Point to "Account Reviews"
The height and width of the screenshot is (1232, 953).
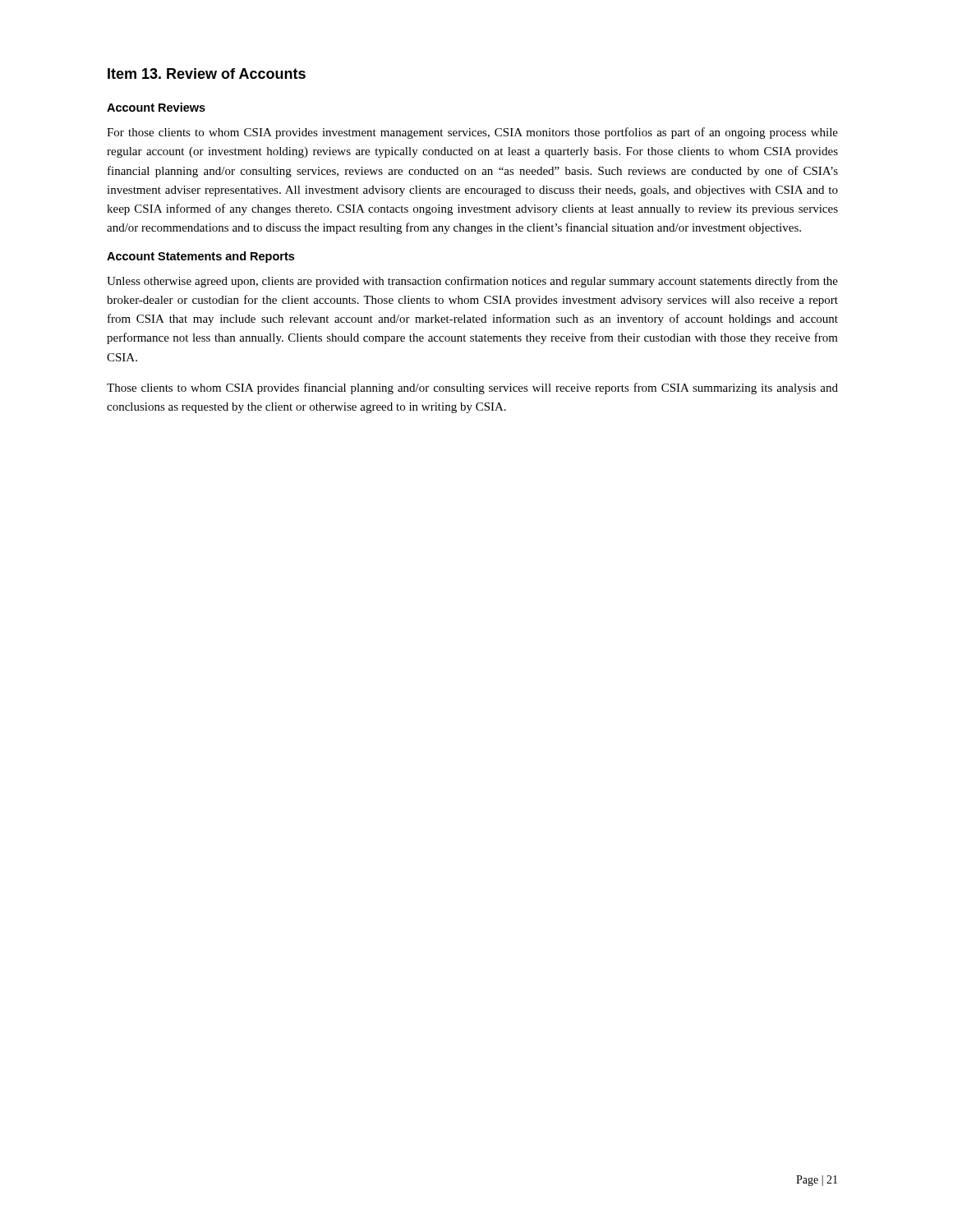(x=156, y=108)
